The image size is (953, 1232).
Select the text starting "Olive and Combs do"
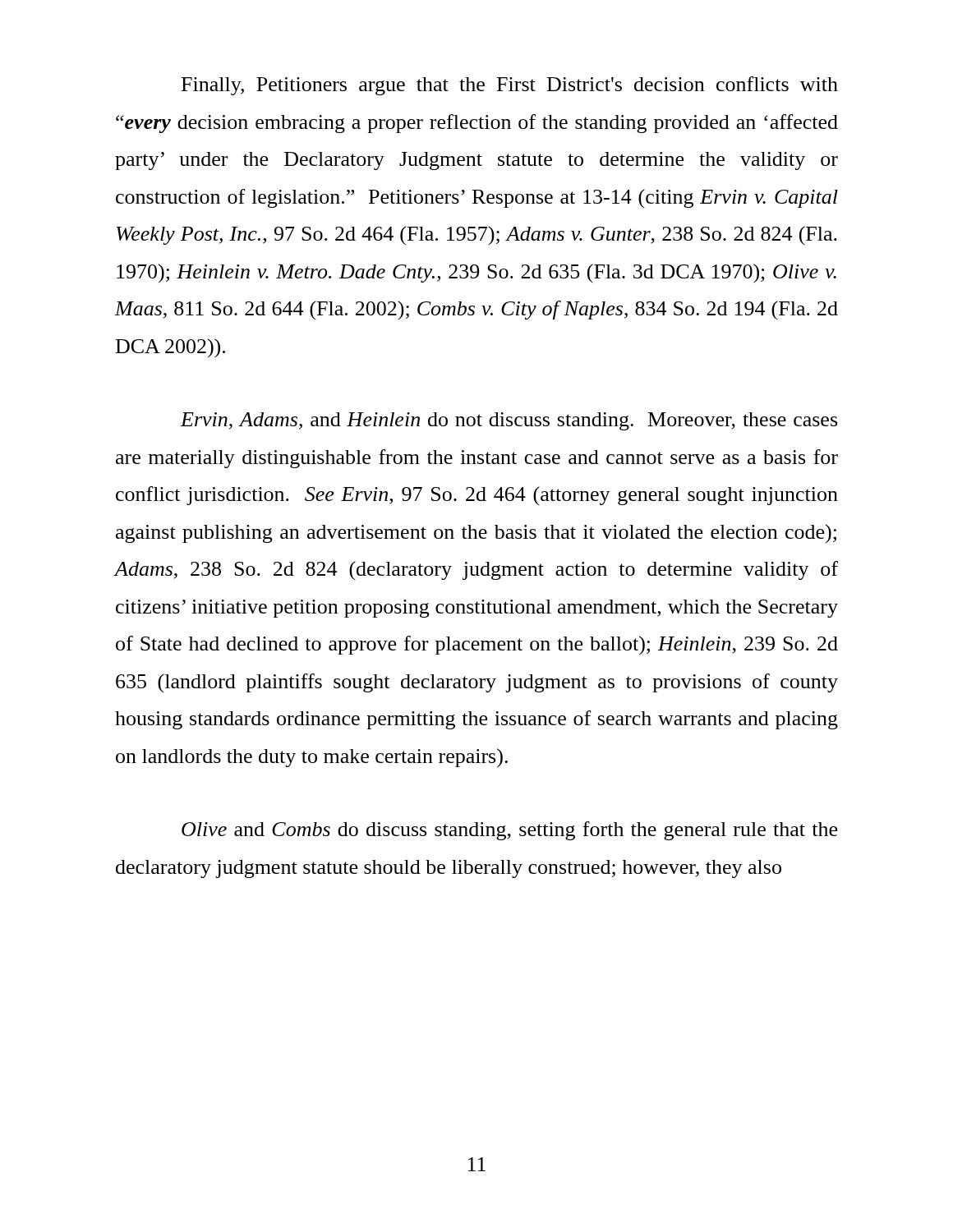point(509,831)
